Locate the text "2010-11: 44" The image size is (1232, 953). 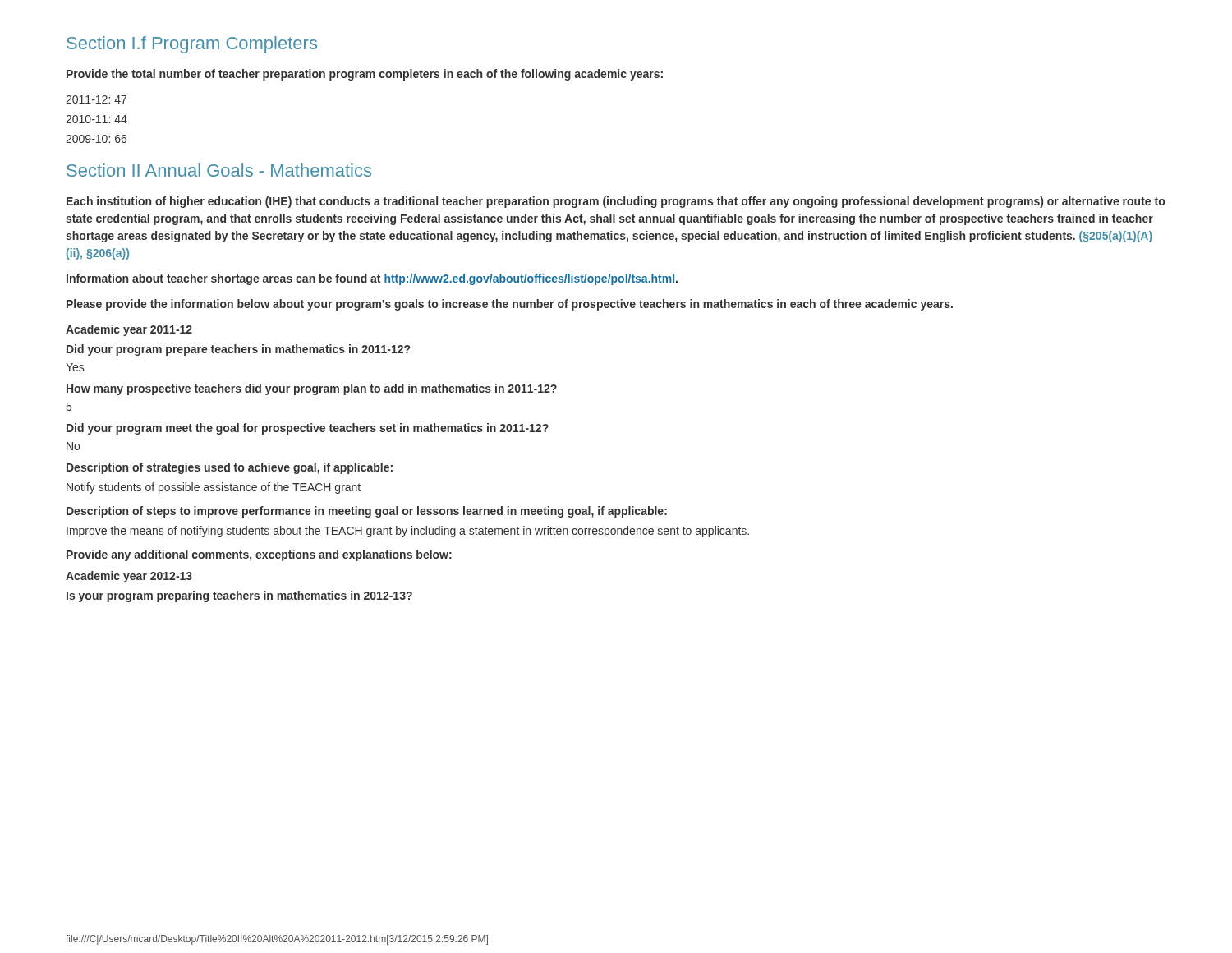click(x=96, y=119)
